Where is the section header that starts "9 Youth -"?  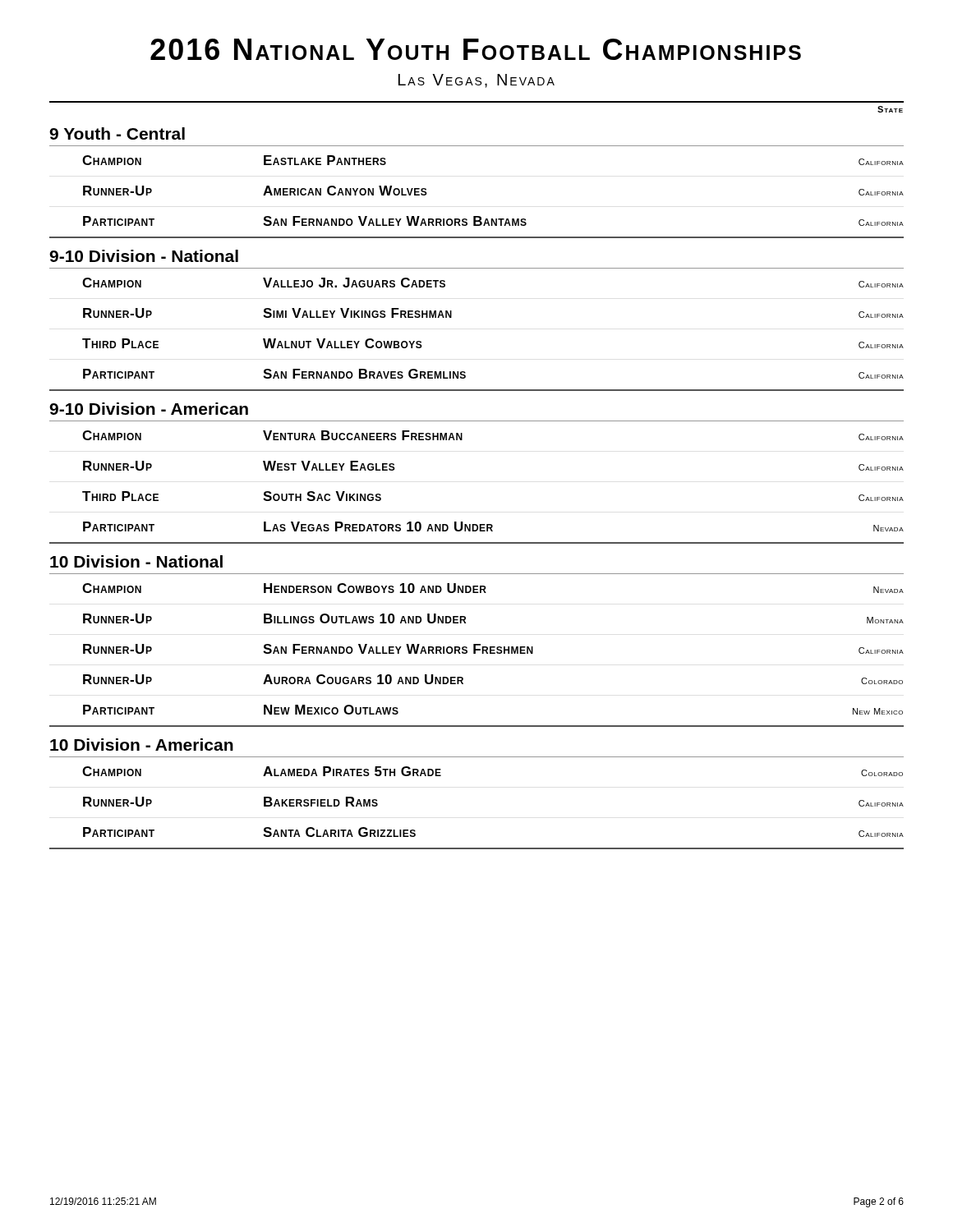[118, 133]
